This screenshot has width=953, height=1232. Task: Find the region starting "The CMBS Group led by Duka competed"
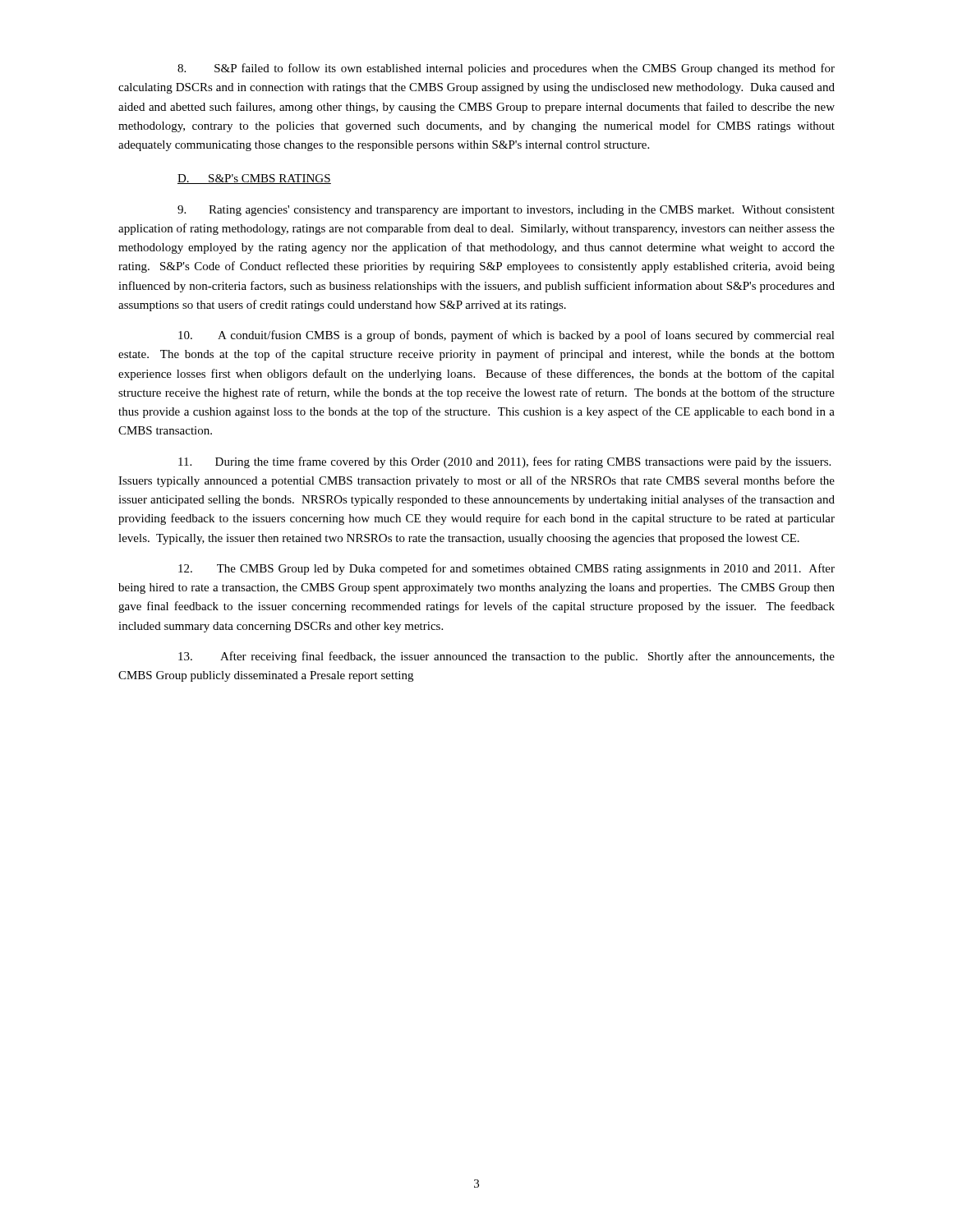[476, 597]
